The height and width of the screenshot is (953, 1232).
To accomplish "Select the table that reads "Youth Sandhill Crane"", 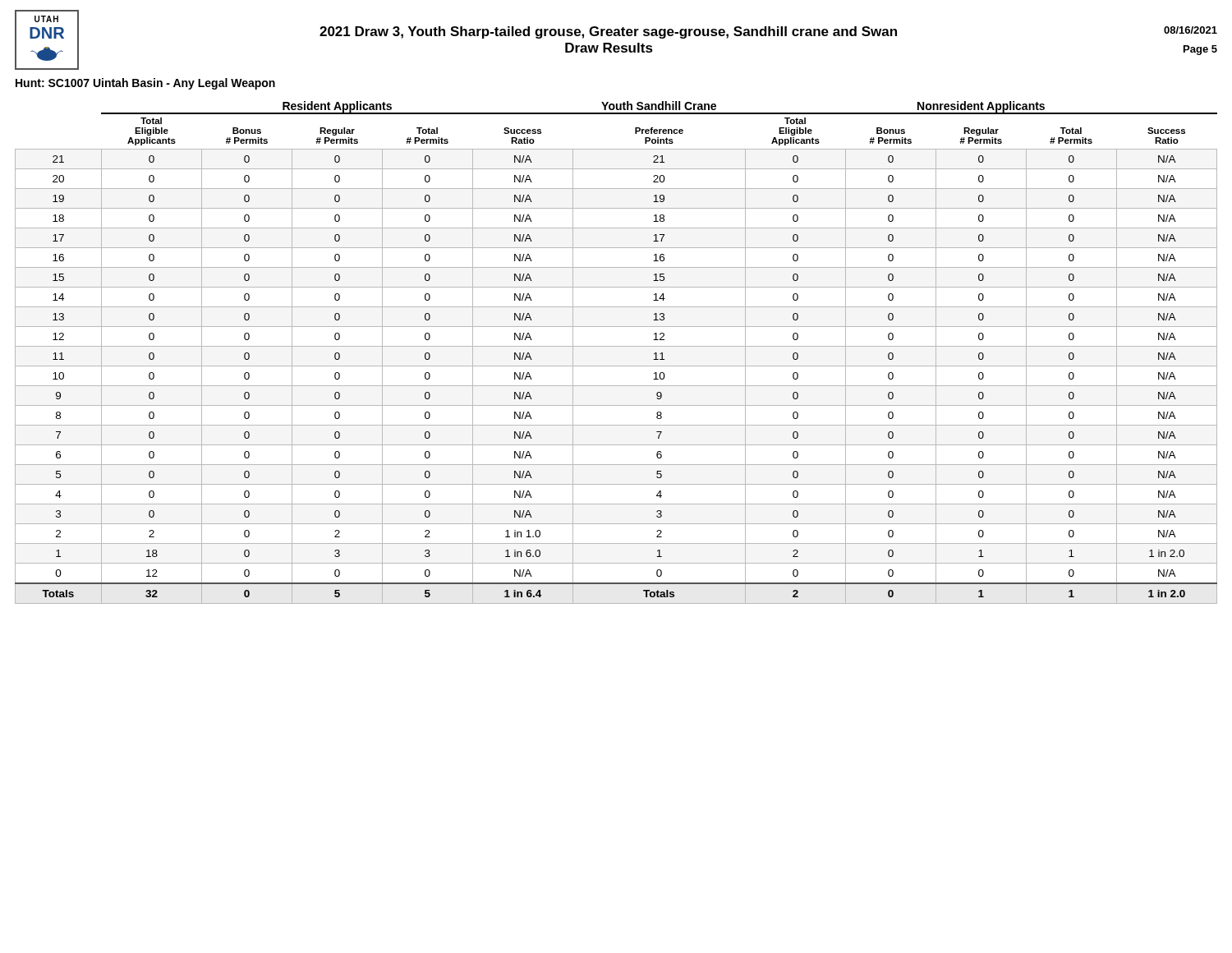I will (616, 350).
